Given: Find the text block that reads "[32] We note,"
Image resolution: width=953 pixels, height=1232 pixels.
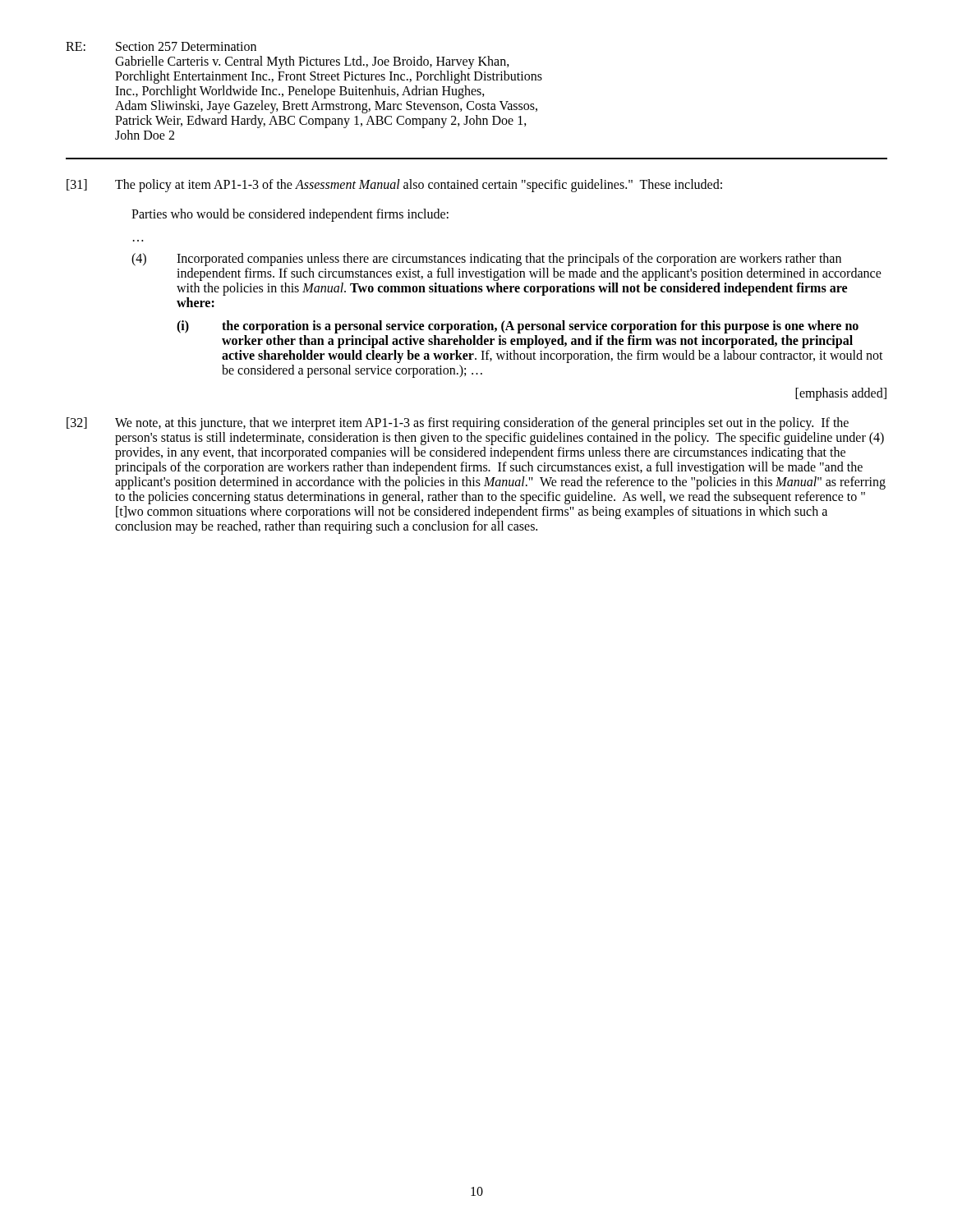Looking at the screenshot, I should click(x=476, y=475).
